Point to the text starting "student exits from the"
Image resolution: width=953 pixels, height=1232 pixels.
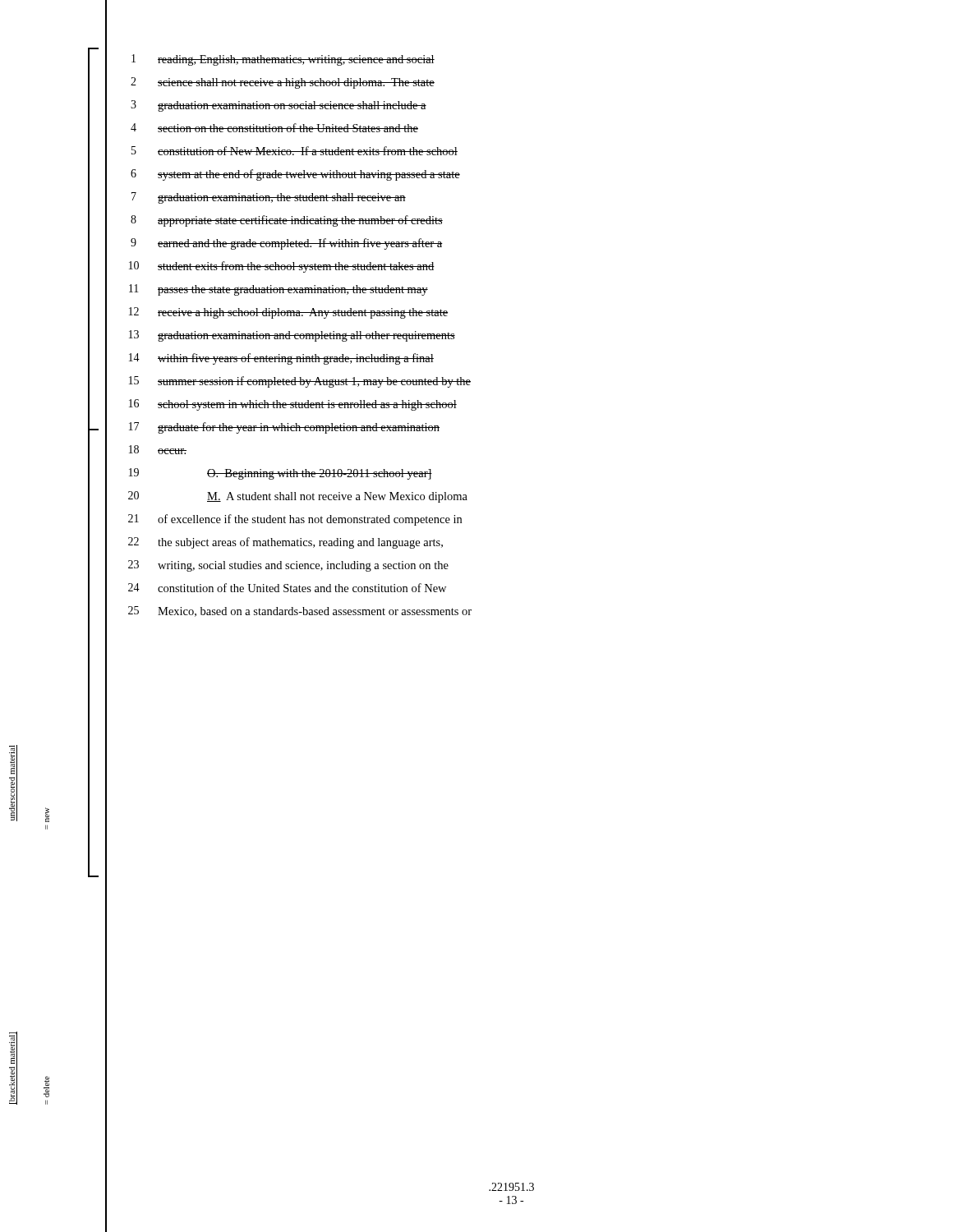click(296, 266)
